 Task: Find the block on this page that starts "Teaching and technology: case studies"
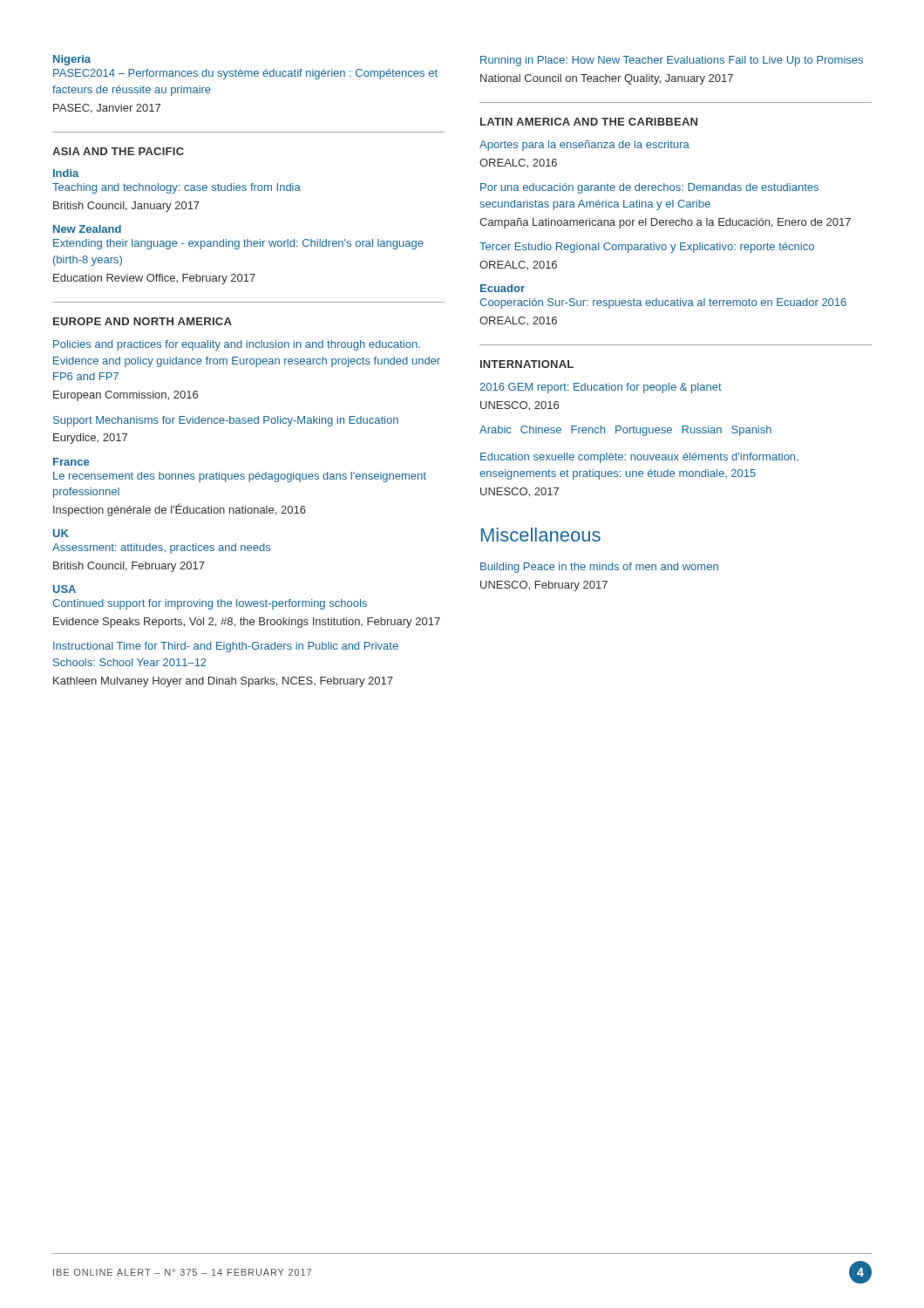point(248,197)
